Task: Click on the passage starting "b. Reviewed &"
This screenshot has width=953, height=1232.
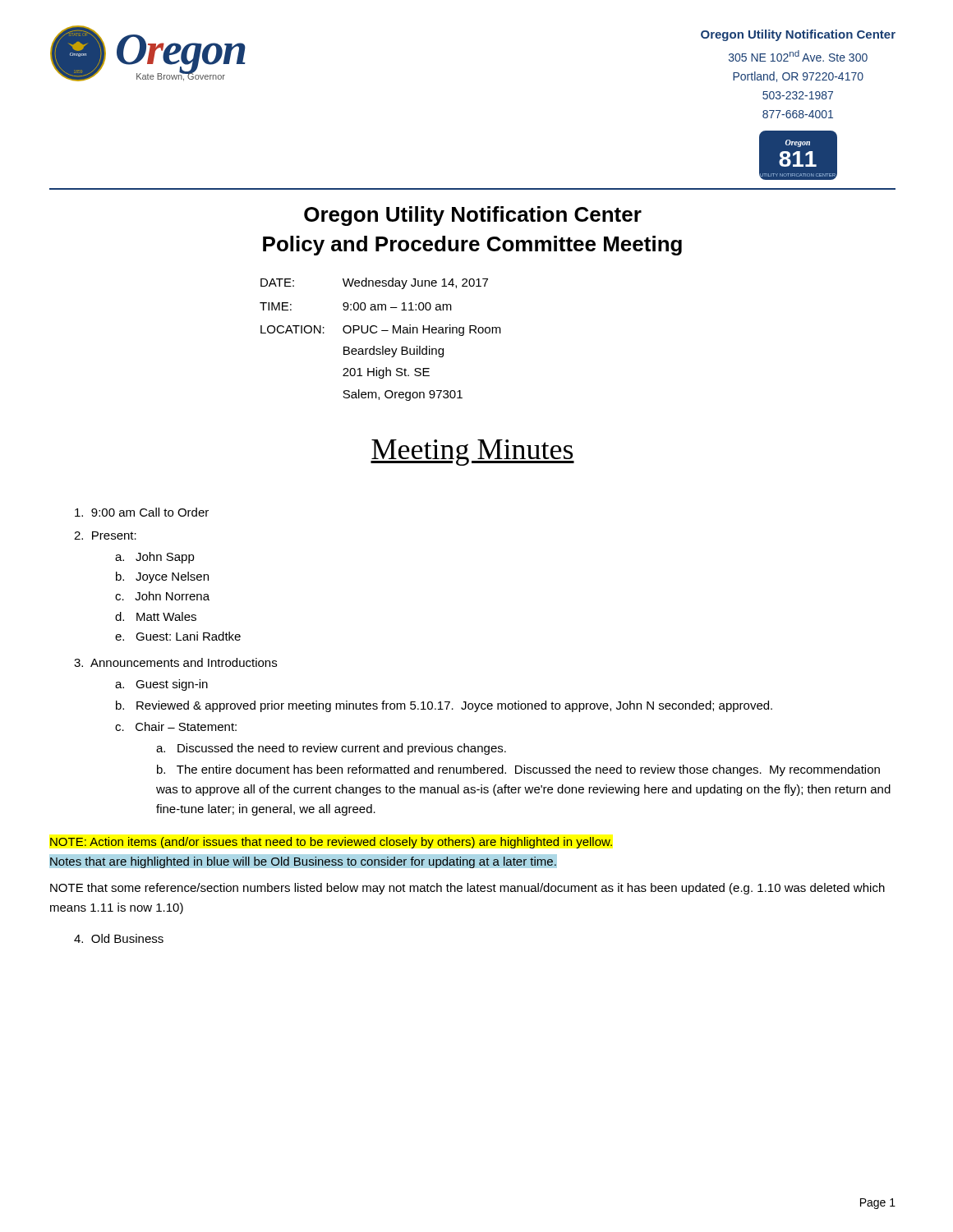Action: tap(444, 705)
